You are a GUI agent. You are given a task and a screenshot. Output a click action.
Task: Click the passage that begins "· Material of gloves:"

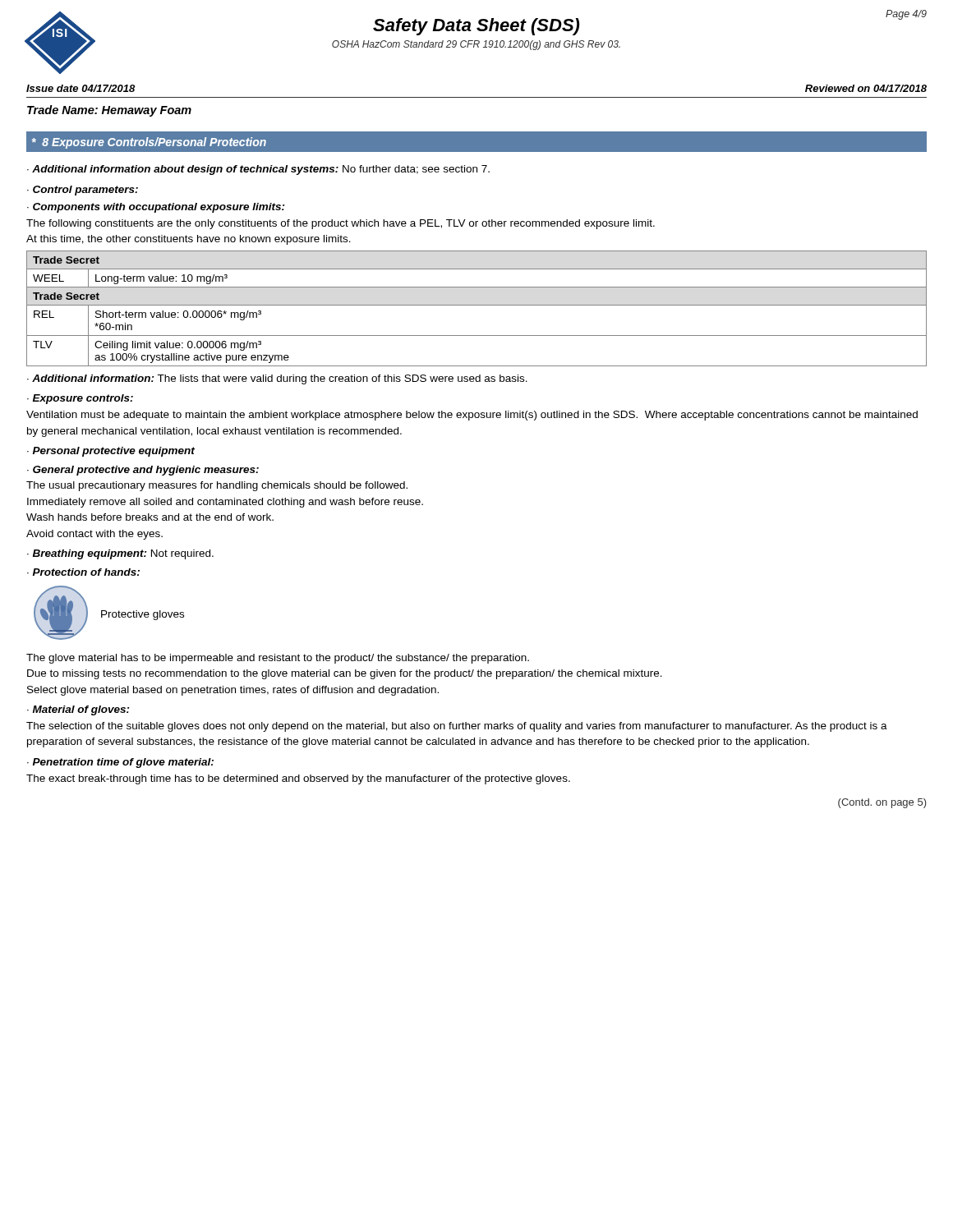coord(457,725)
